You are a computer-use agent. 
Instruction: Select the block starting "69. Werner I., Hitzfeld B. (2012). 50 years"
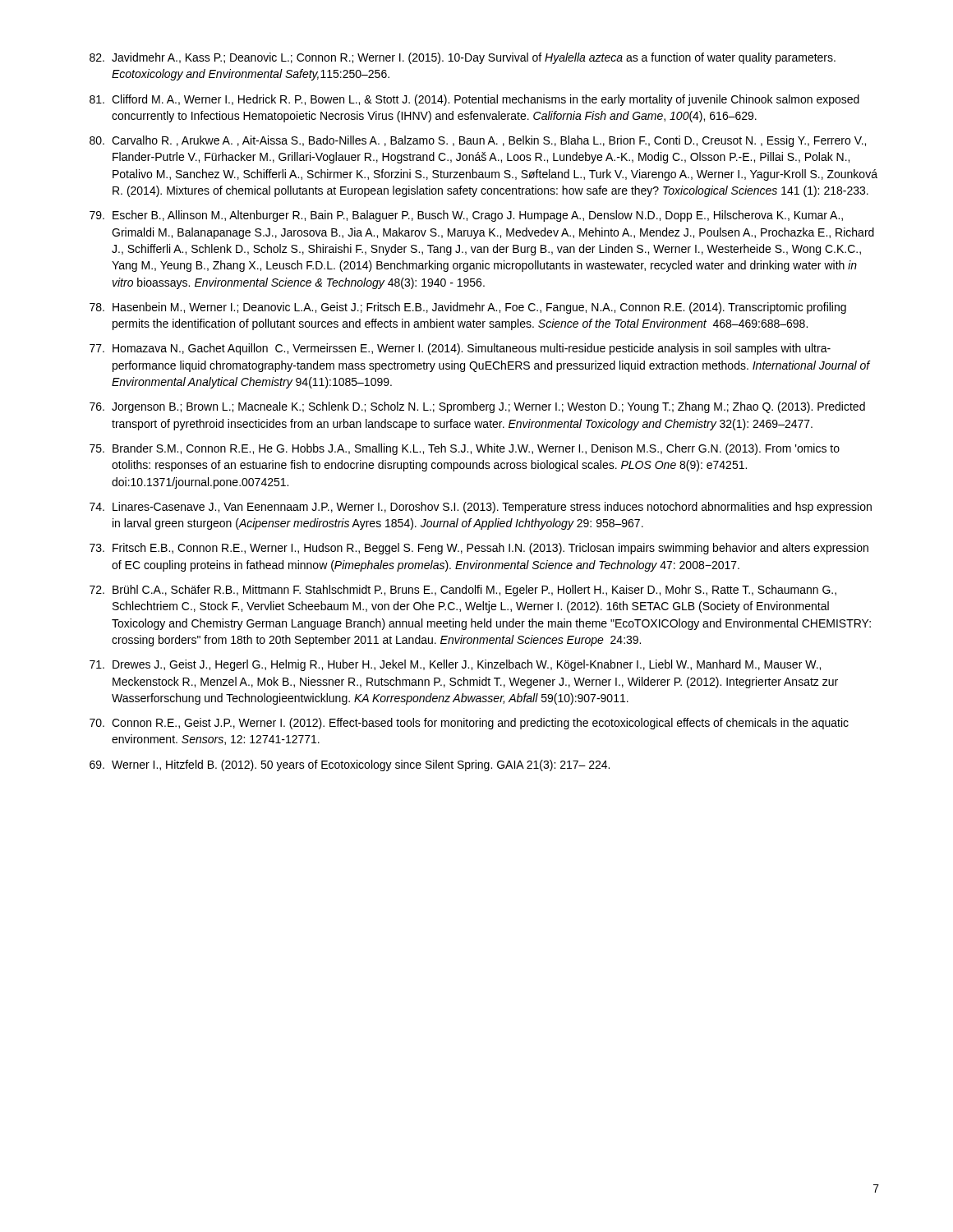pos(476,765)
